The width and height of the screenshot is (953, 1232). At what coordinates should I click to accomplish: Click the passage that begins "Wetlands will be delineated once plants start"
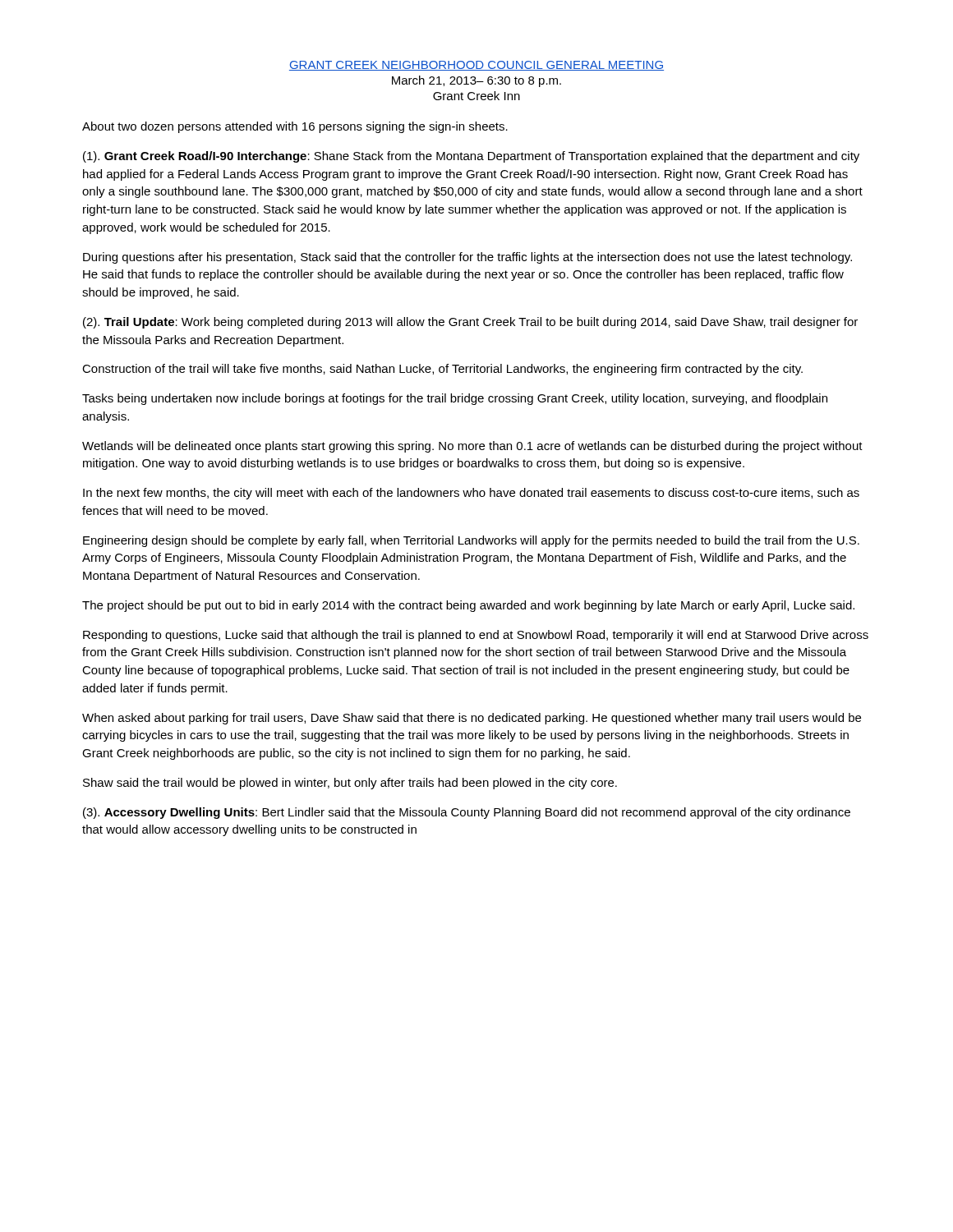pos(472,454)
